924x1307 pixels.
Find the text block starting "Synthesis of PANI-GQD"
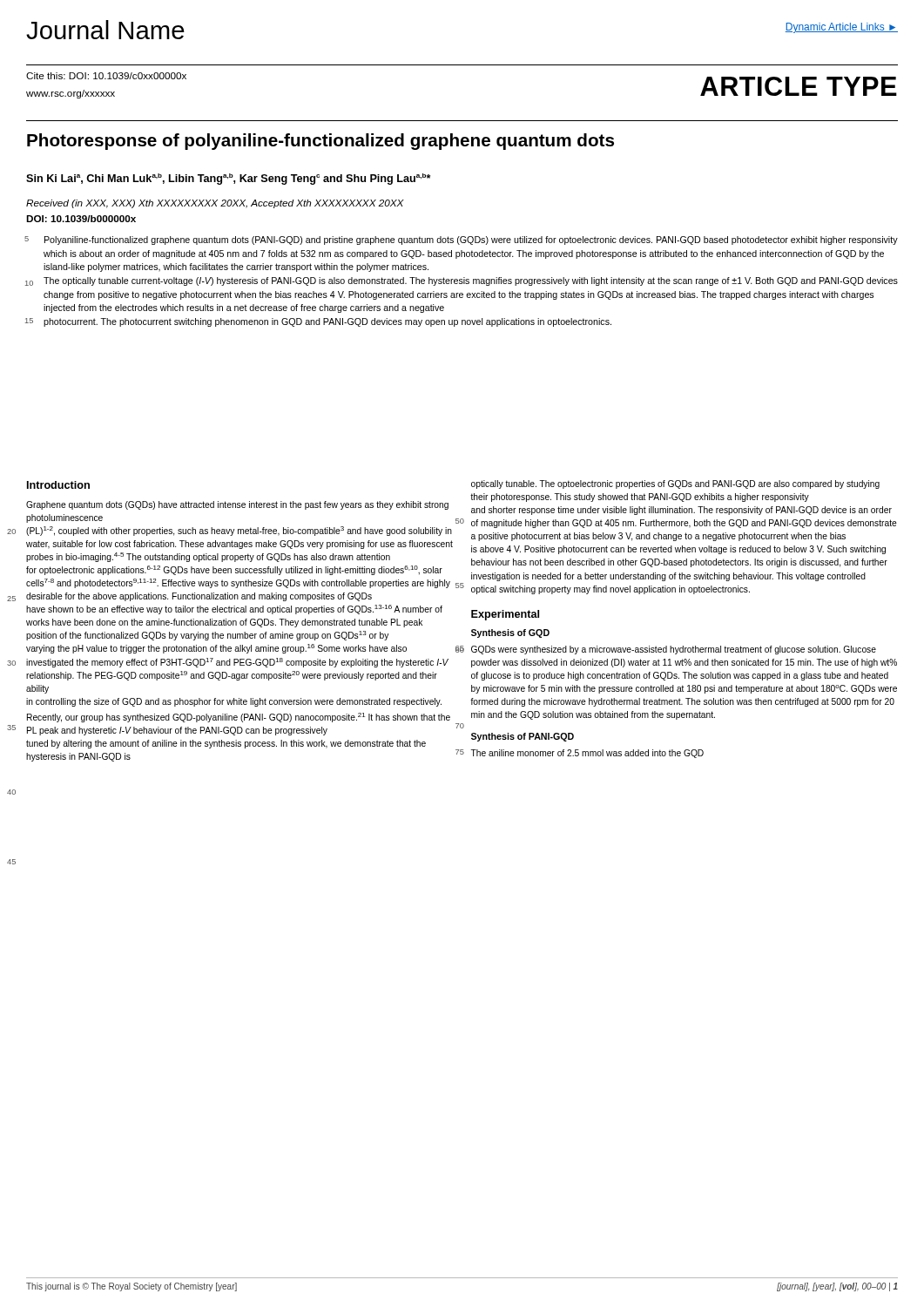tap(522, 737)
